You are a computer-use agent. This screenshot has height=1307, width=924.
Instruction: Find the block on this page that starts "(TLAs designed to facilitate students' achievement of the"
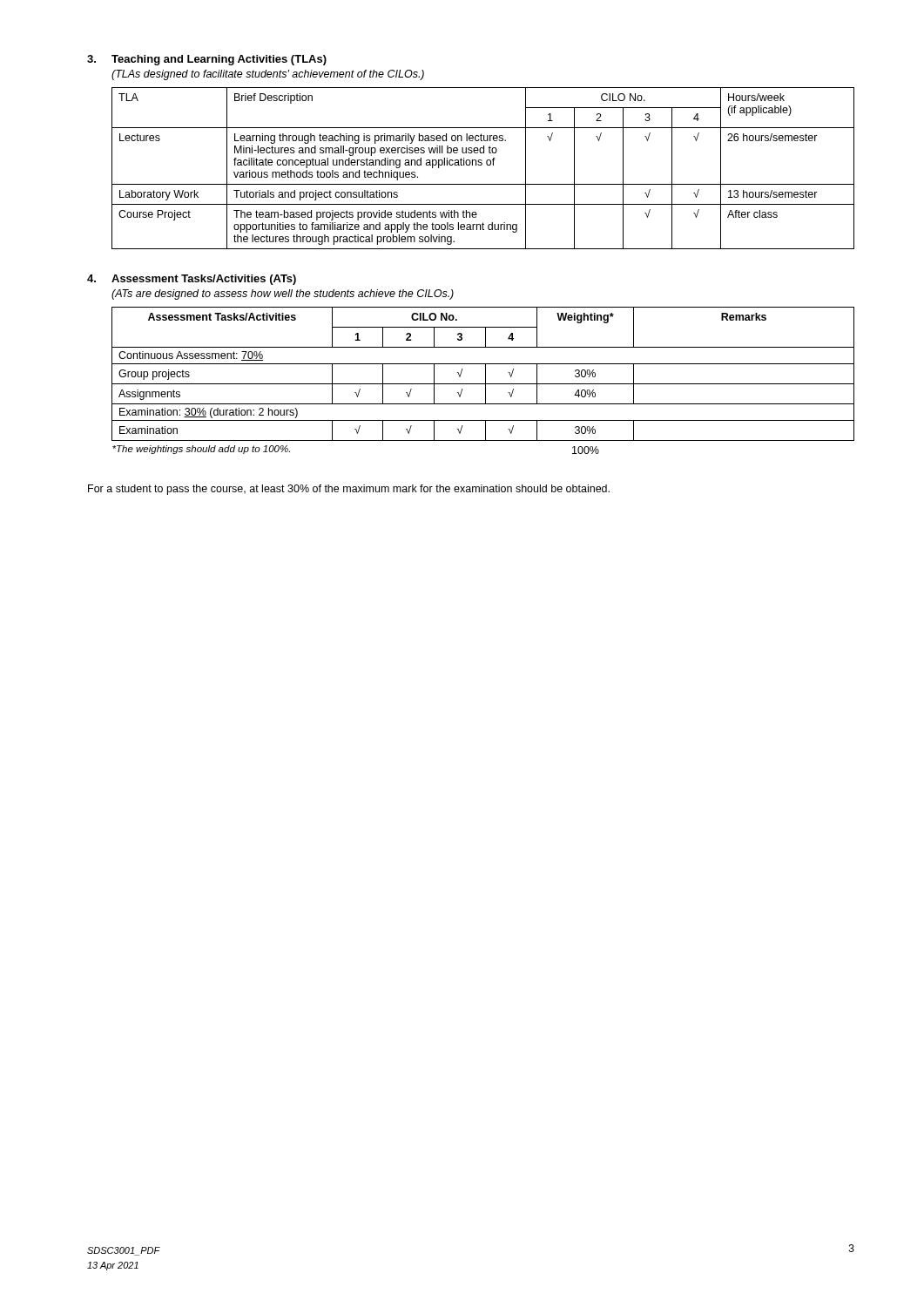(x=268, y=74)
